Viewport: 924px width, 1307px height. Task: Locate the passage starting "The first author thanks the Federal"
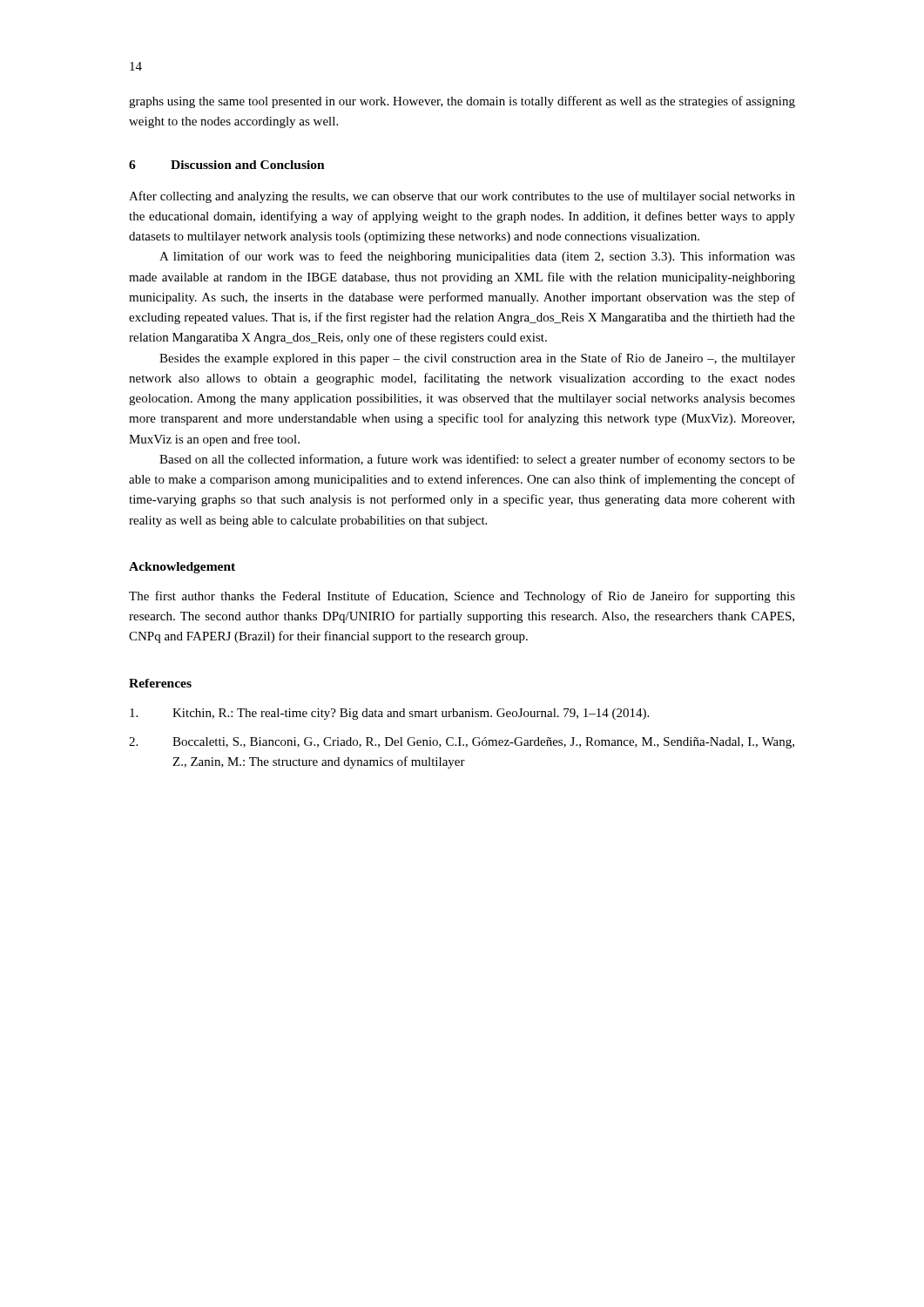pyautogui.click(x=462, y=617)
